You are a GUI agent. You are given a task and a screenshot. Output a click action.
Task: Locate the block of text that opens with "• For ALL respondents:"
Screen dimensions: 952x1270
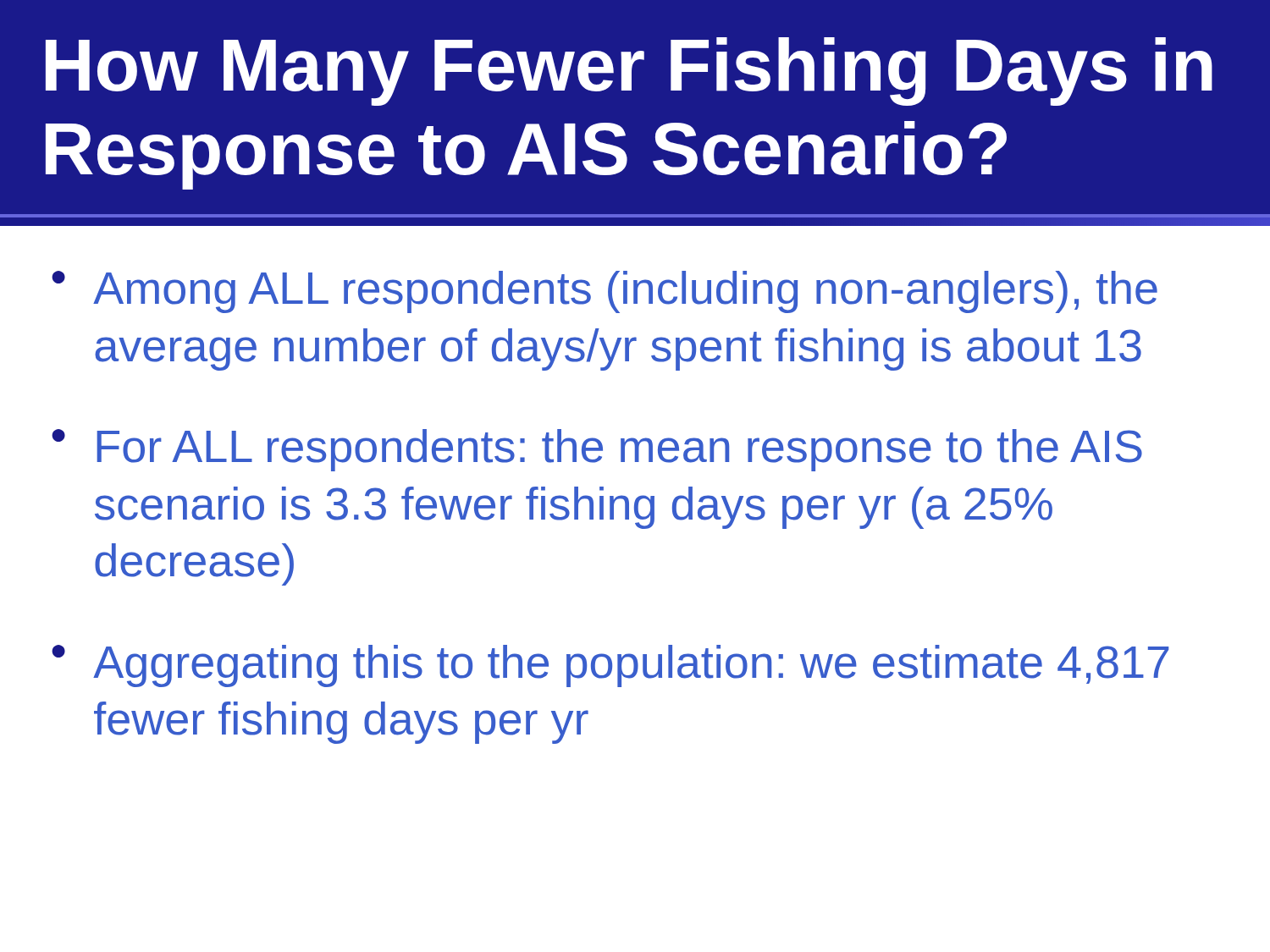(635, 504)
